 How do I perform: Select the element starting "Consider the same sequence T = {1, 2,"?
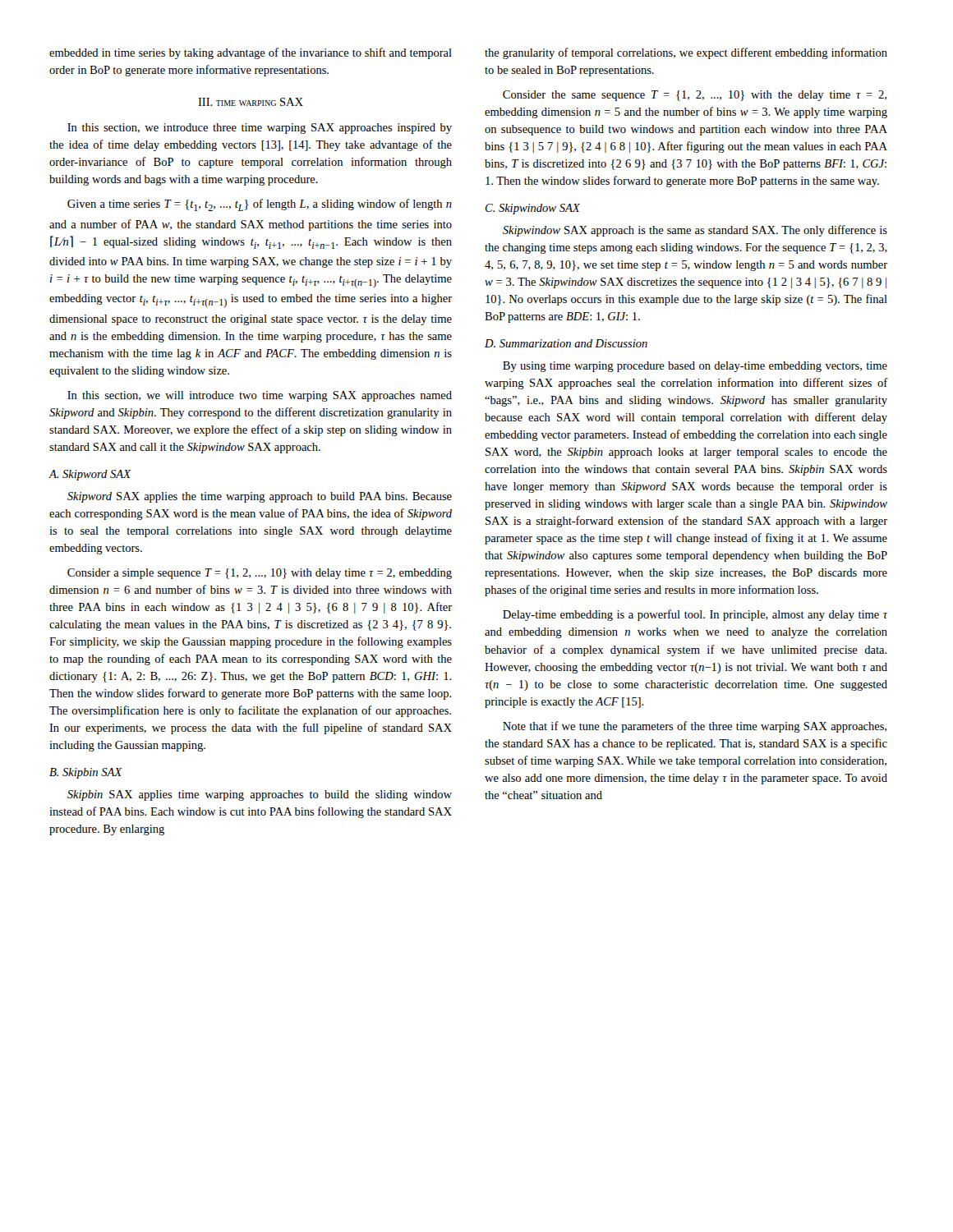pyautogui.click(x=686, y=138)
